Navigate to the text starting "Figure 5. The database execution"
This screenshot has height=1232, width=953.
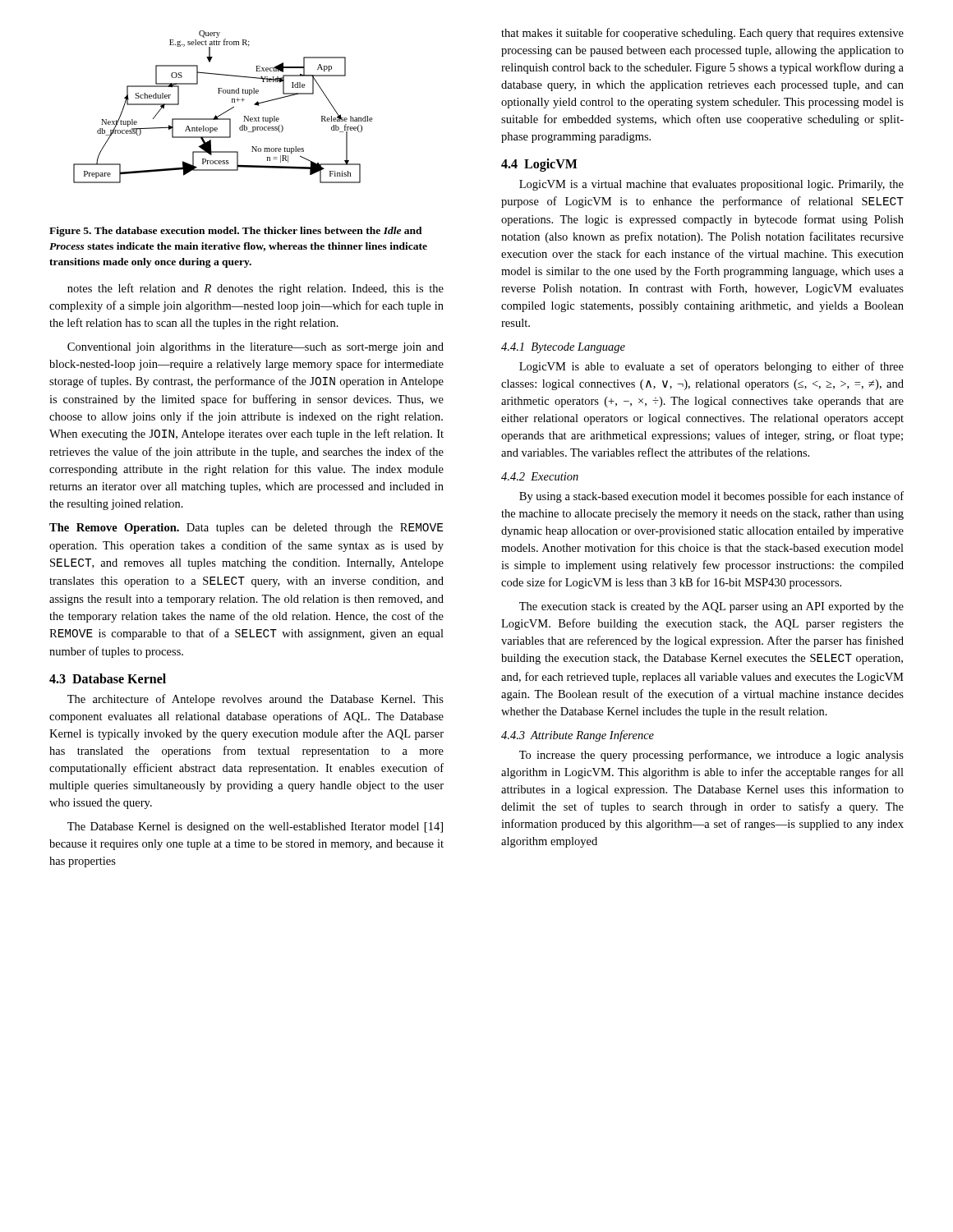pos(238,246)
